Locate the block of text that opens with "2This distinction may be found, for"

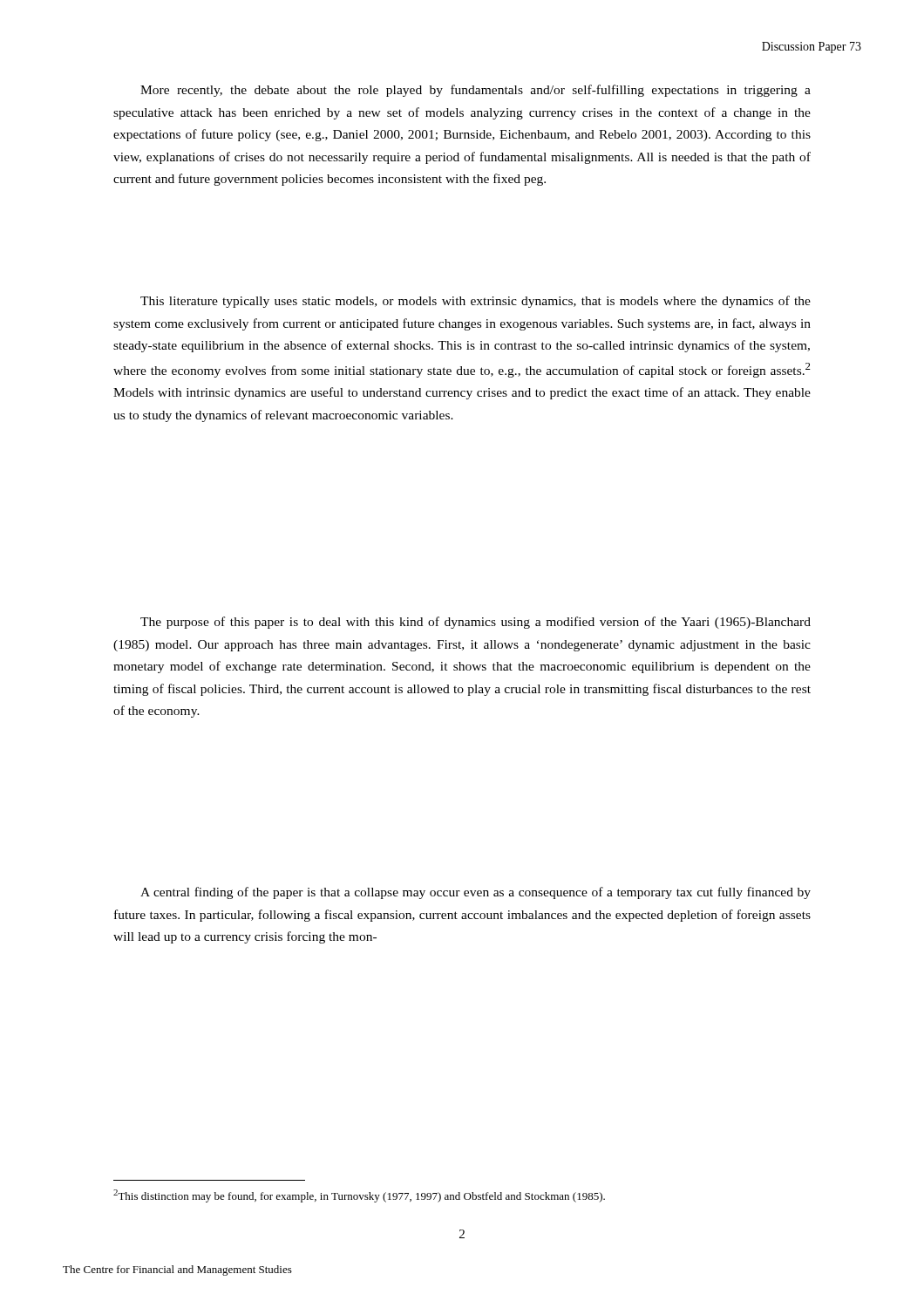(x=462, y=1192)
